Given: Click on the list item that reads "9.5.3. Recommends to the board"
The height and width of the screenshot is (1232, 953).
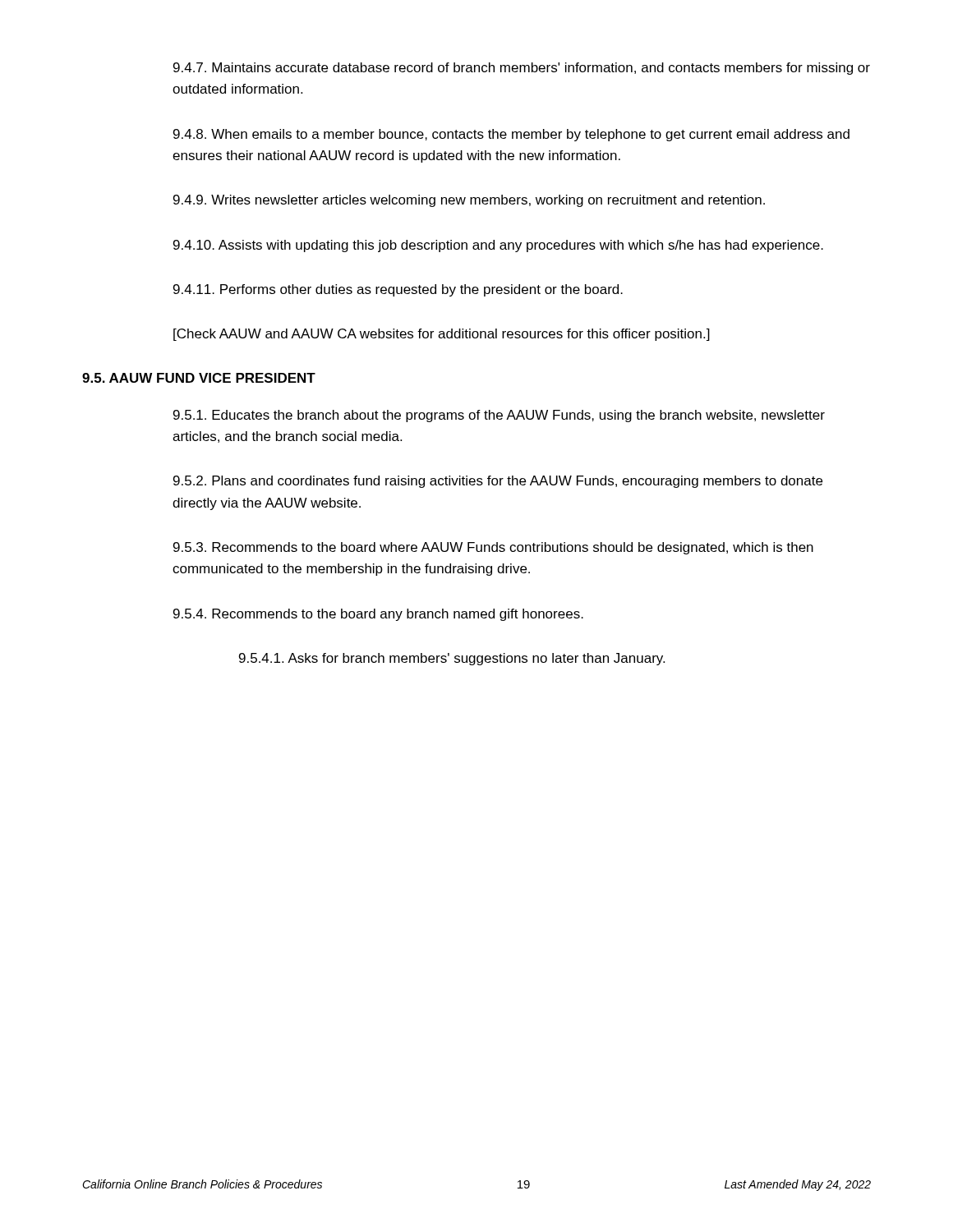Looking at the screenshot, I should click(493, 558).
